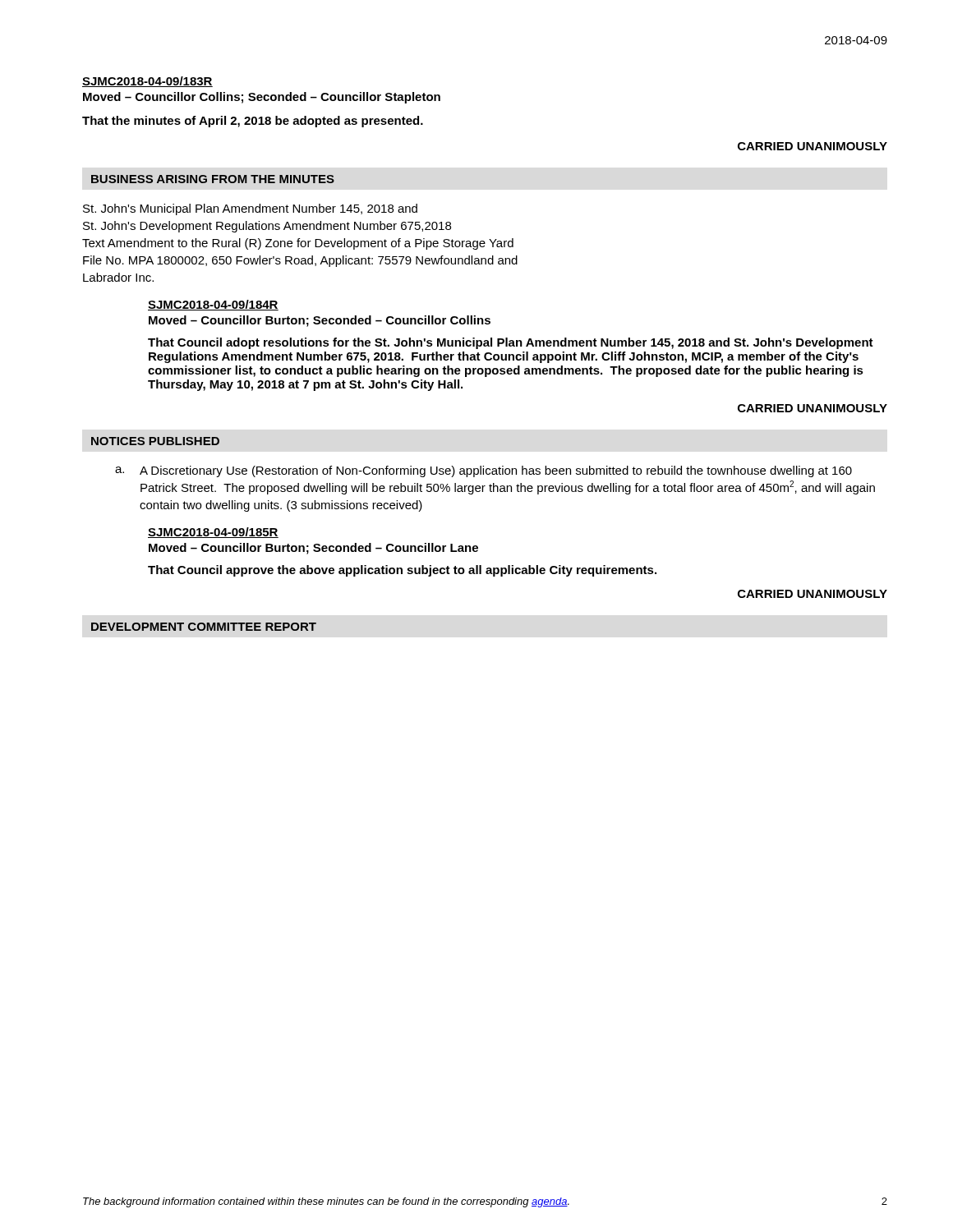Point to the block starting "St. John's Municipal Plan"
Image resolution: width=953 pixels, height=1232 pixels.
click(x=300, y=243)
